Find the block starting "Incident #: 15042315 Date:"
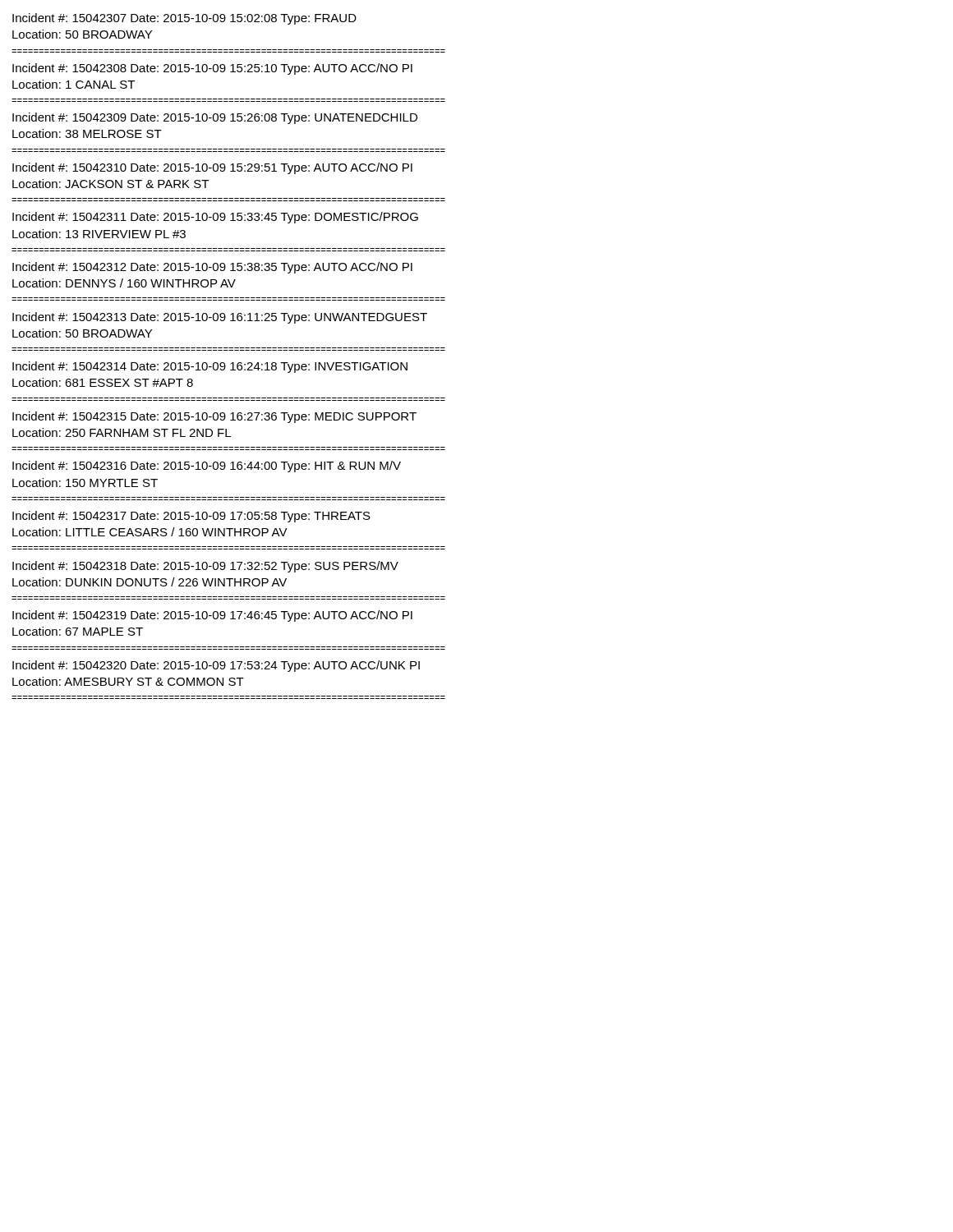Screen dimensions: 1232x953 pyautogui.click(x=214, y=417)
